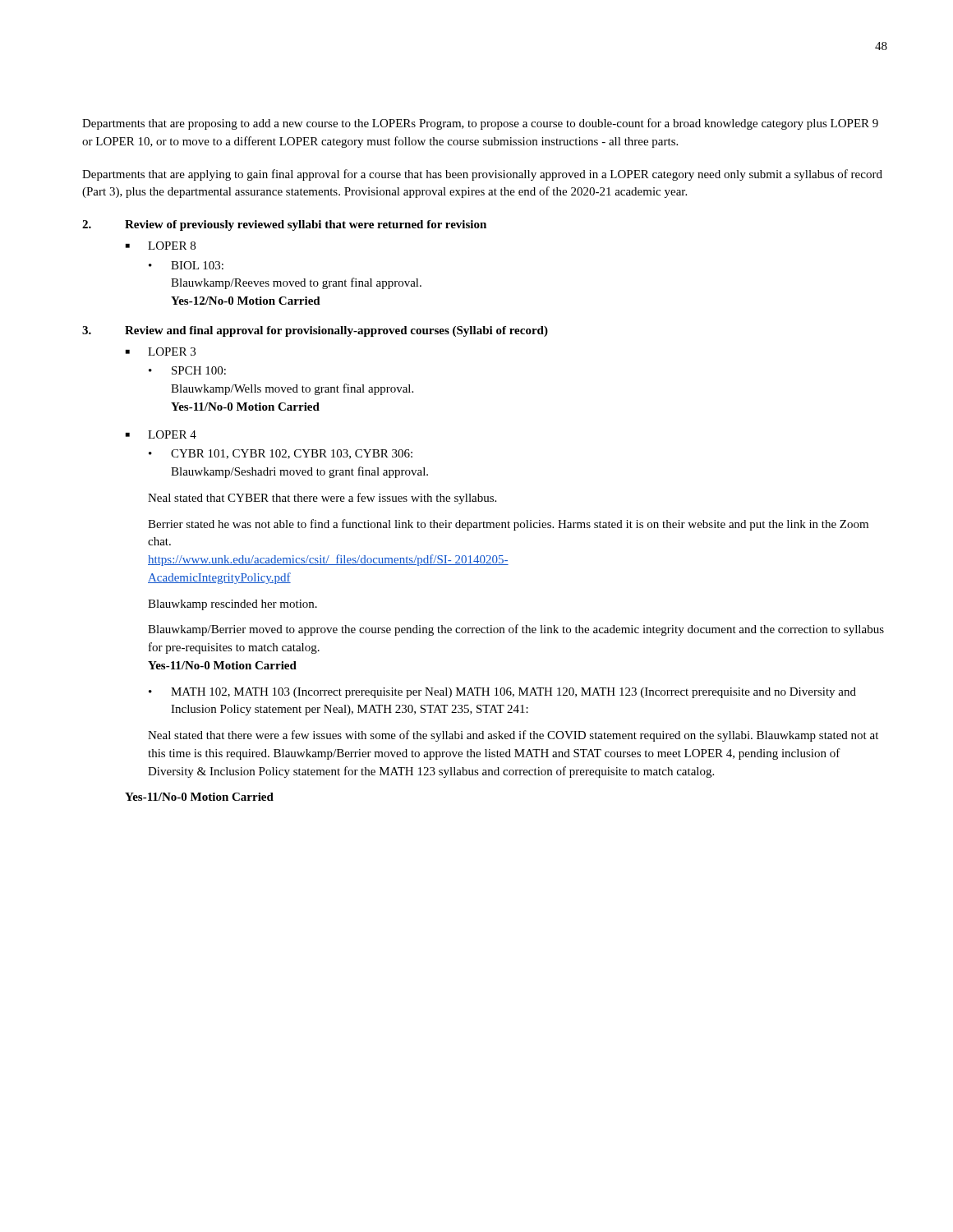Click on the passage starting "■ LOPER 4"

[x=160, y=435]
